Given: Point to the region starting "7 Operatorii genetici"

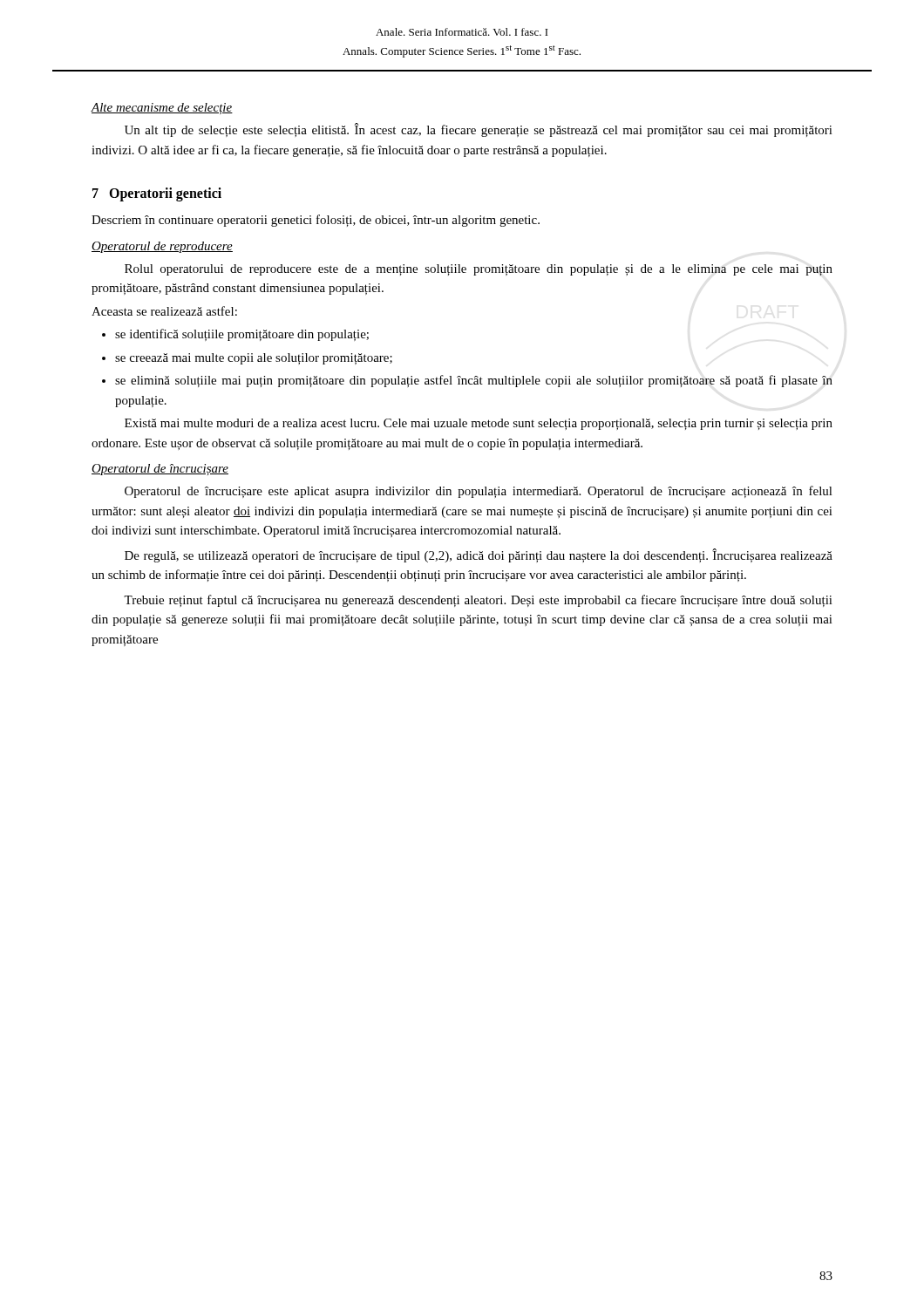Looking at the screenshot, I should click(157, 193).
